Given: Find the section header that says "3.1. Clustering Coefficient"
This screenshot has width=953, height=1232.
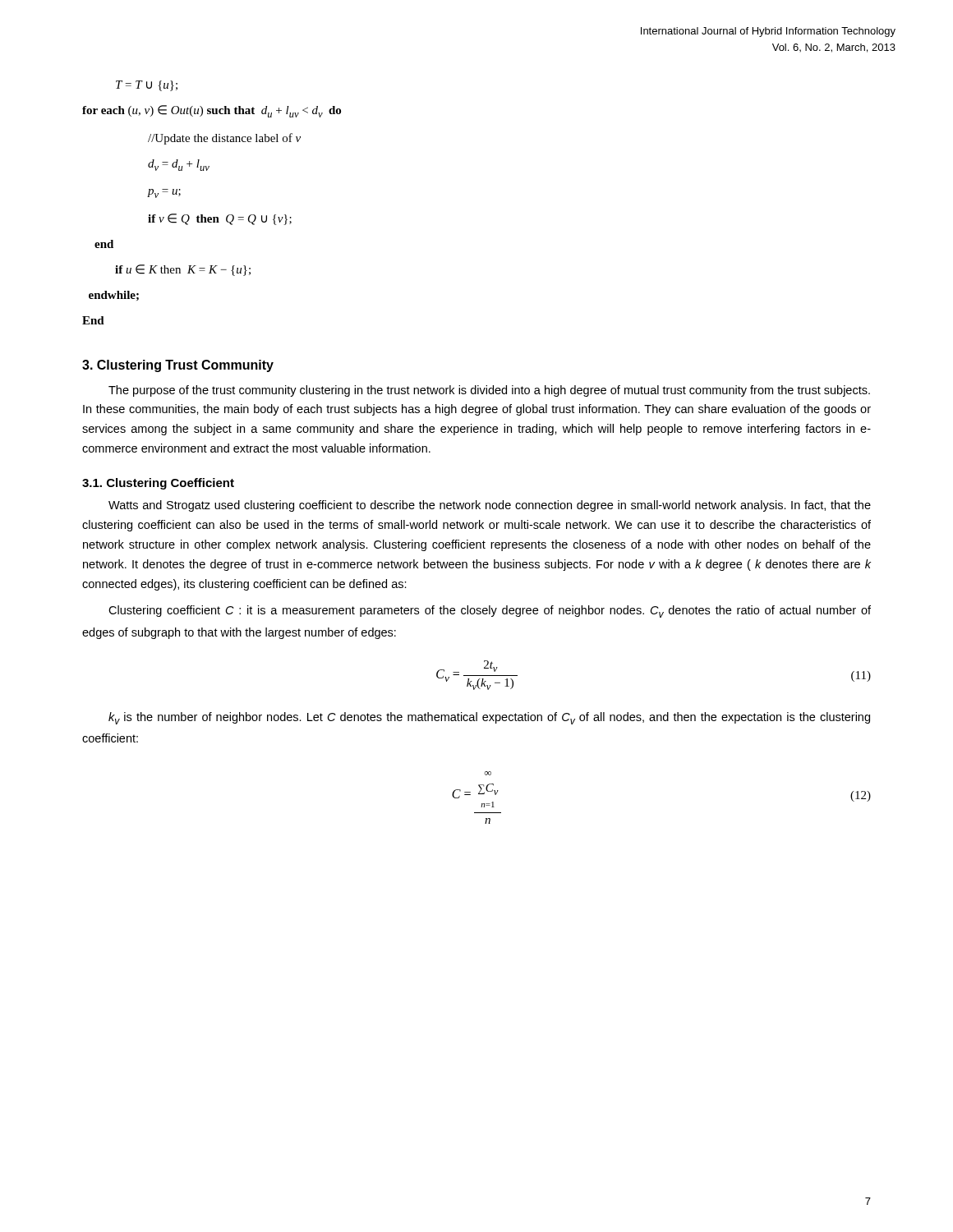Looking at the screenshot, I should [158, 483].
